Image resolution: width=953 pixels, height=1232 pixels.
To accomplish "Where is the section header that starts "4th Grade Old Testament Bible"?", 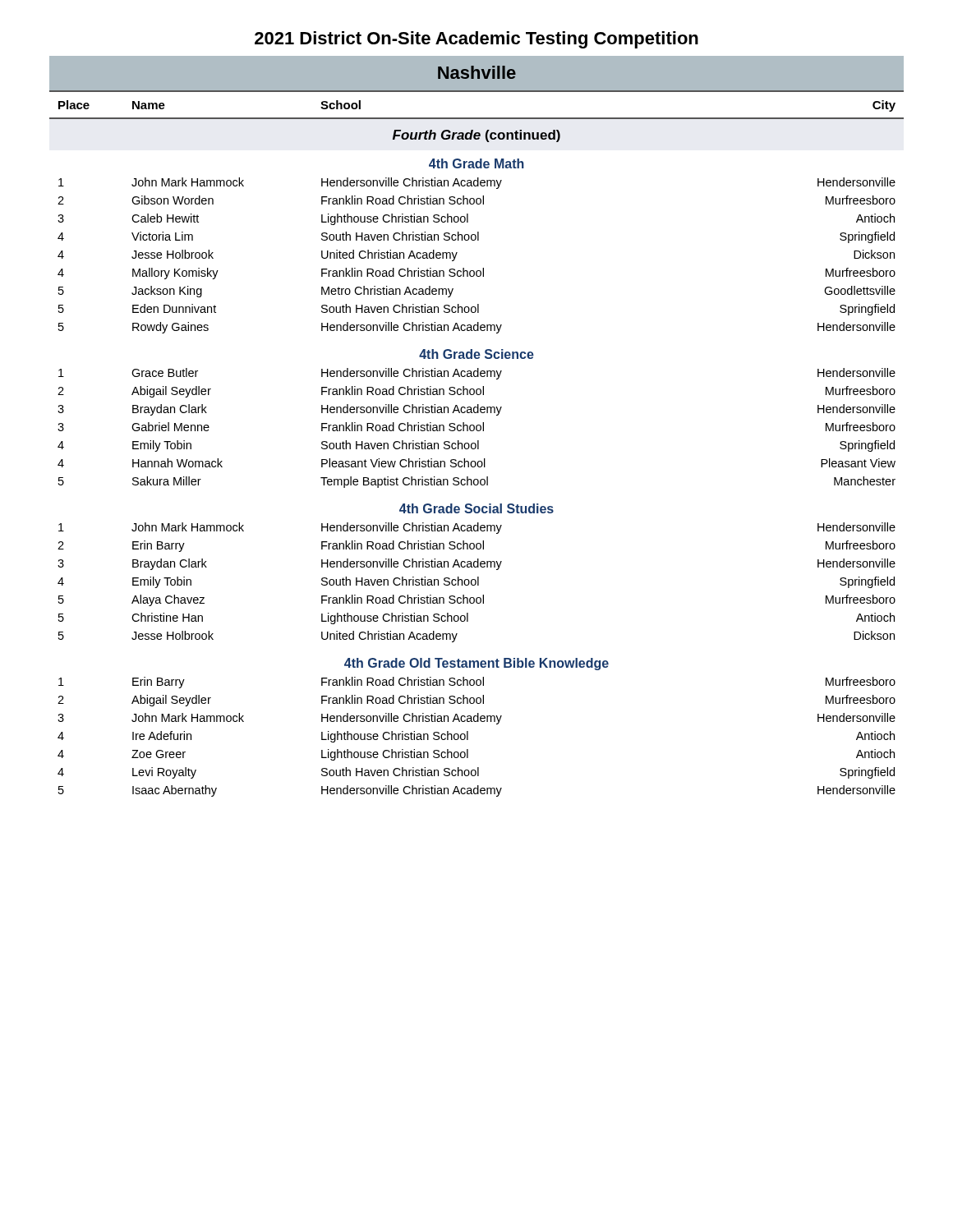I will point(476,663).
